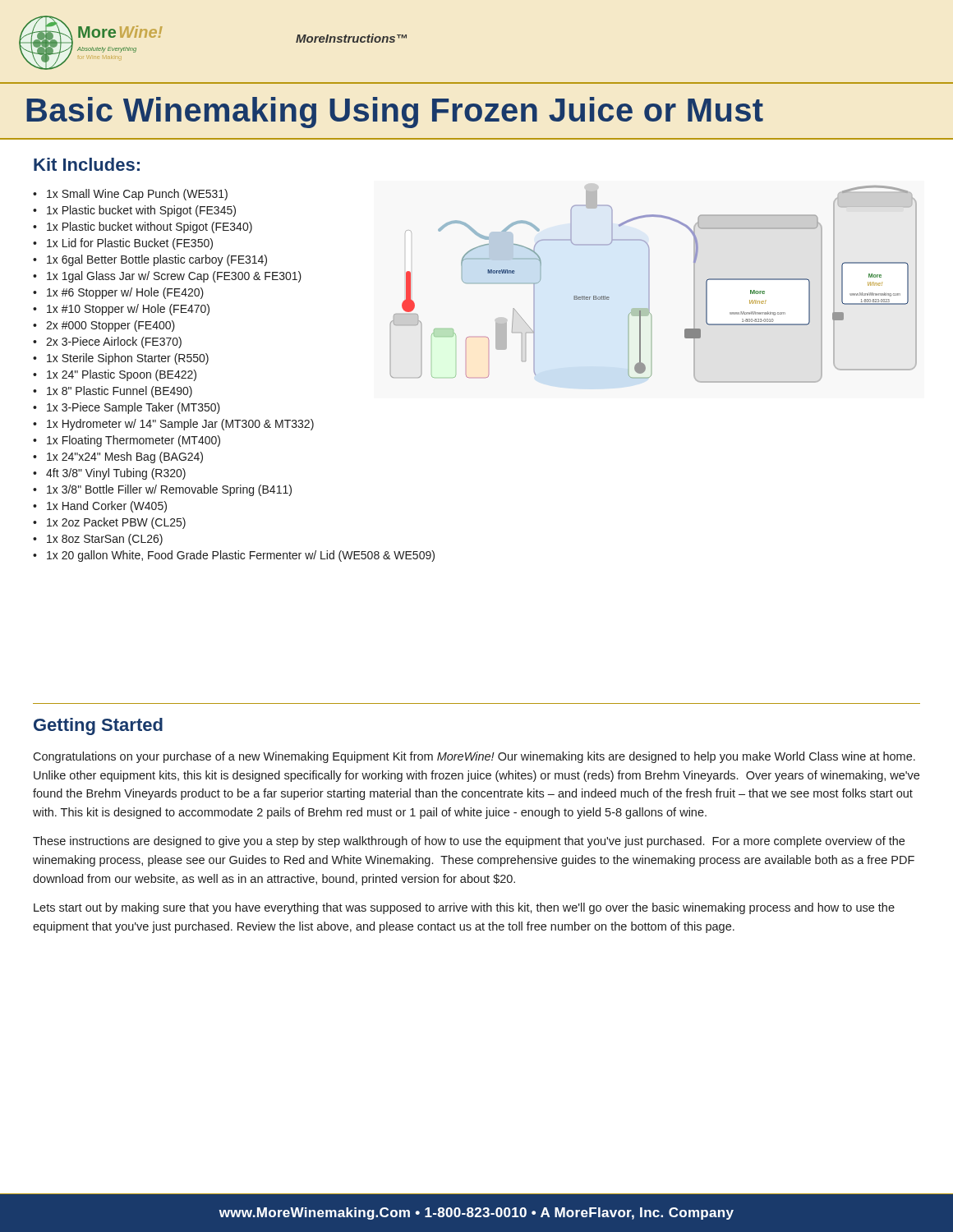Select the section header containing "Getting Started"
953x1232 pixels.
(x=98, y=725)
